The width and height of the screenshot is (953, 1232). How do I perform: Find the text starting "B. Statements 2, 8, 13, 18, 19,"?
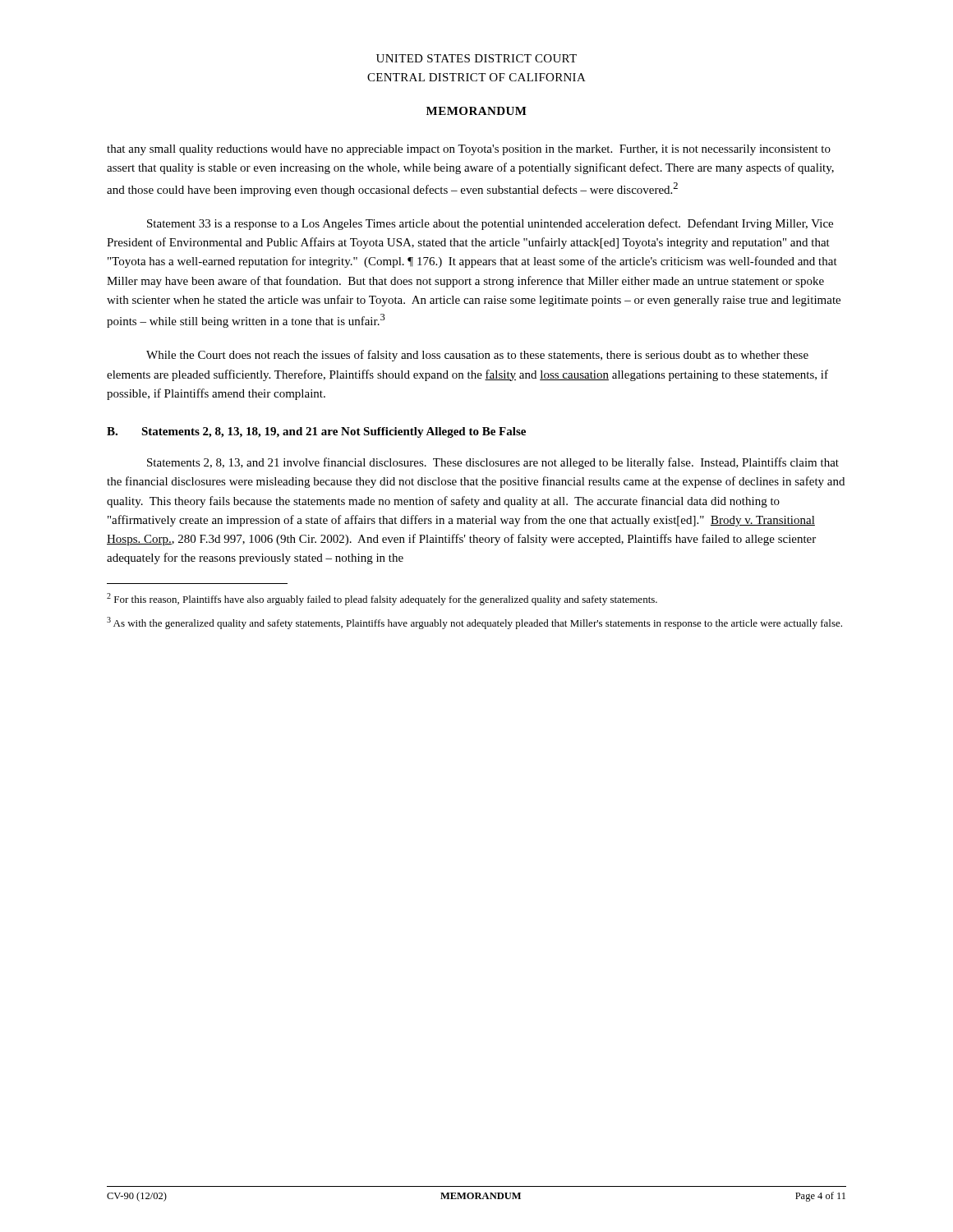click(316, 432)
